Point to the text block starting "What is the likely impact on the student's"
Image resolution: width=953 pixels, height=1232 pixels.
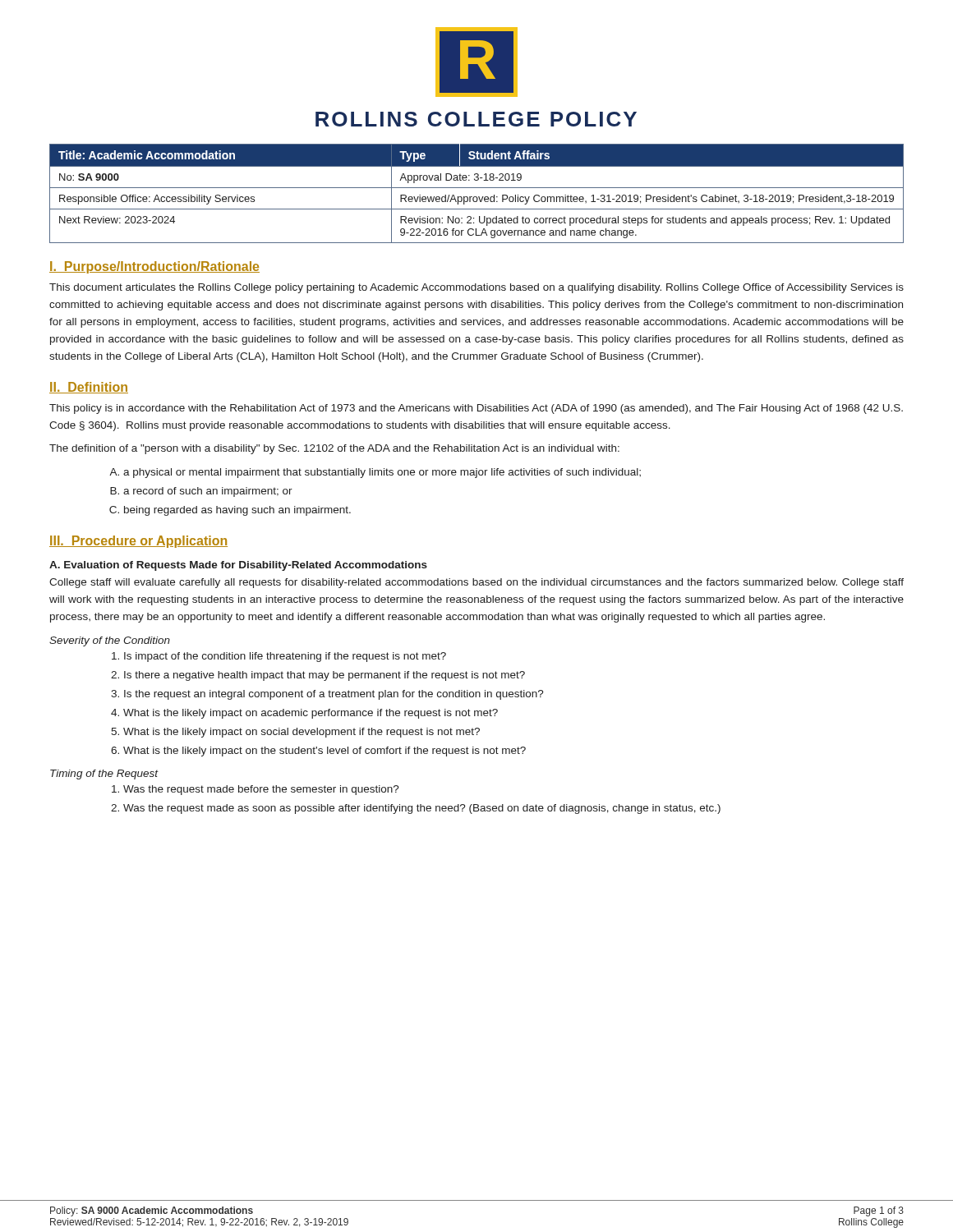[x=325, y=750]
